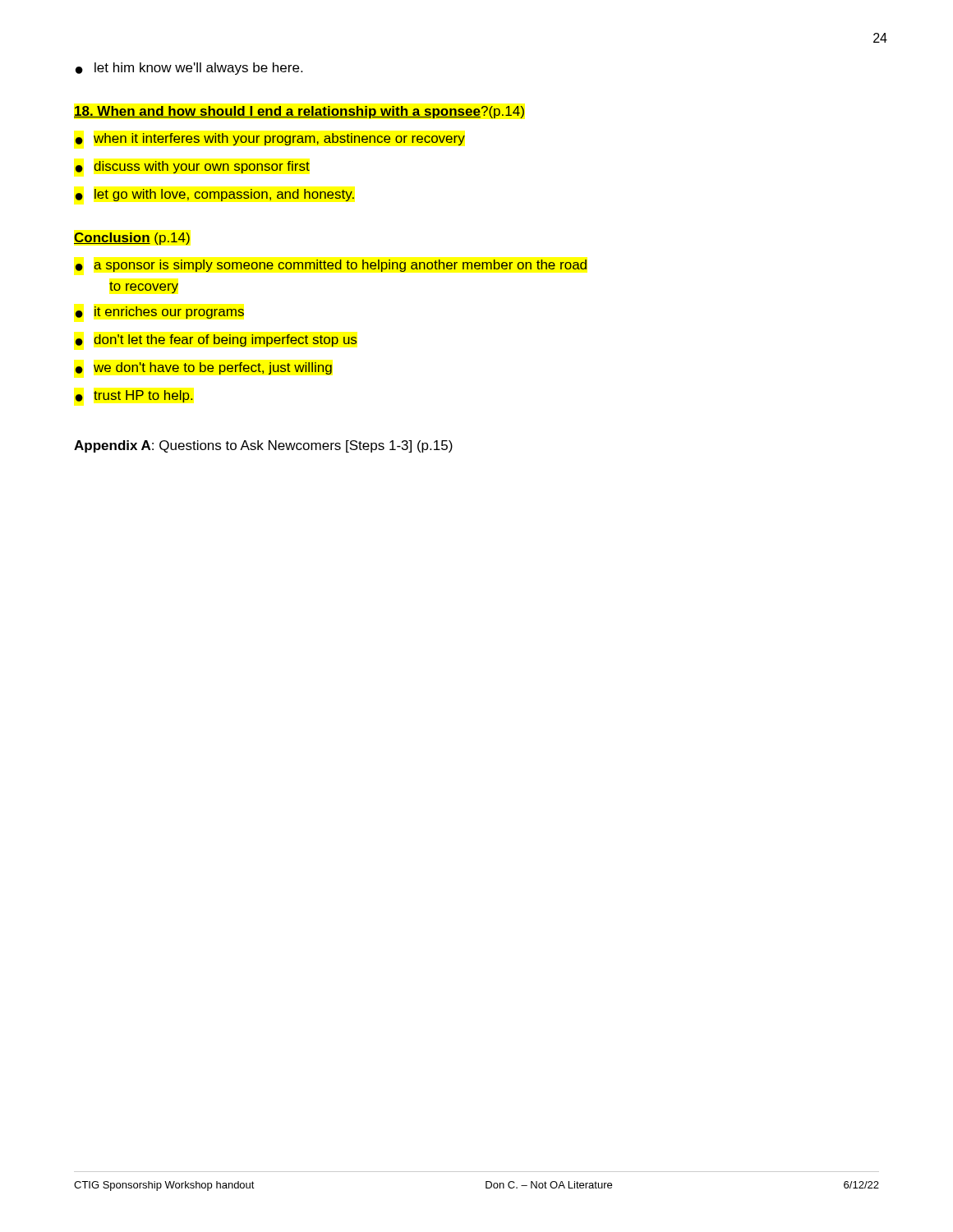The image size is (953, 1232).
Task: Point to the block beginning "● don't let the fear of being imperfect"
Action: (216, 341)
